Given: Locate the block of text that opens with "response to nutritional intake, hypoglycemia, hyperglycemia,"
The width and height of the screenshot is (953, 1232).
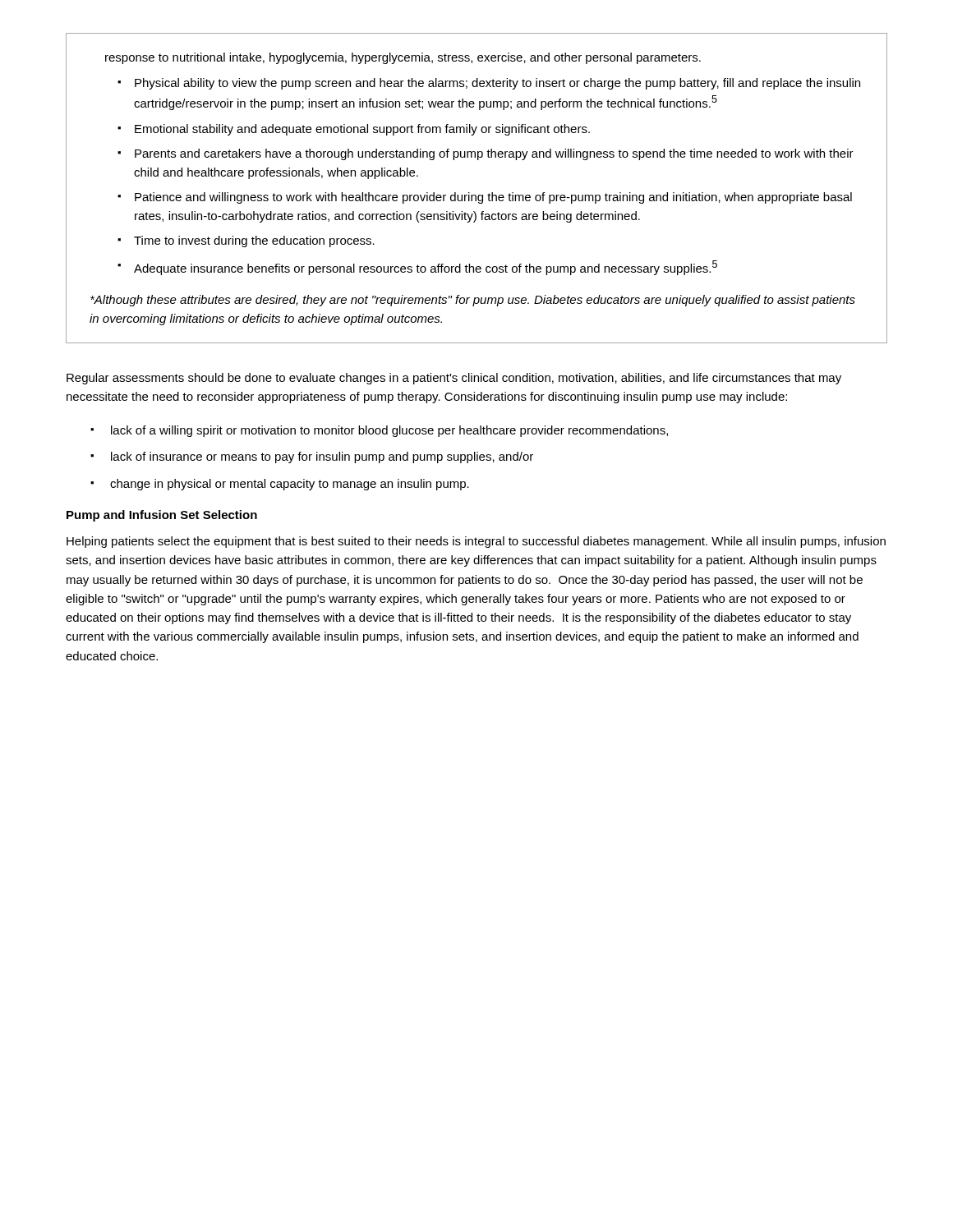Looking at the screenshot, I should point(476,188).
